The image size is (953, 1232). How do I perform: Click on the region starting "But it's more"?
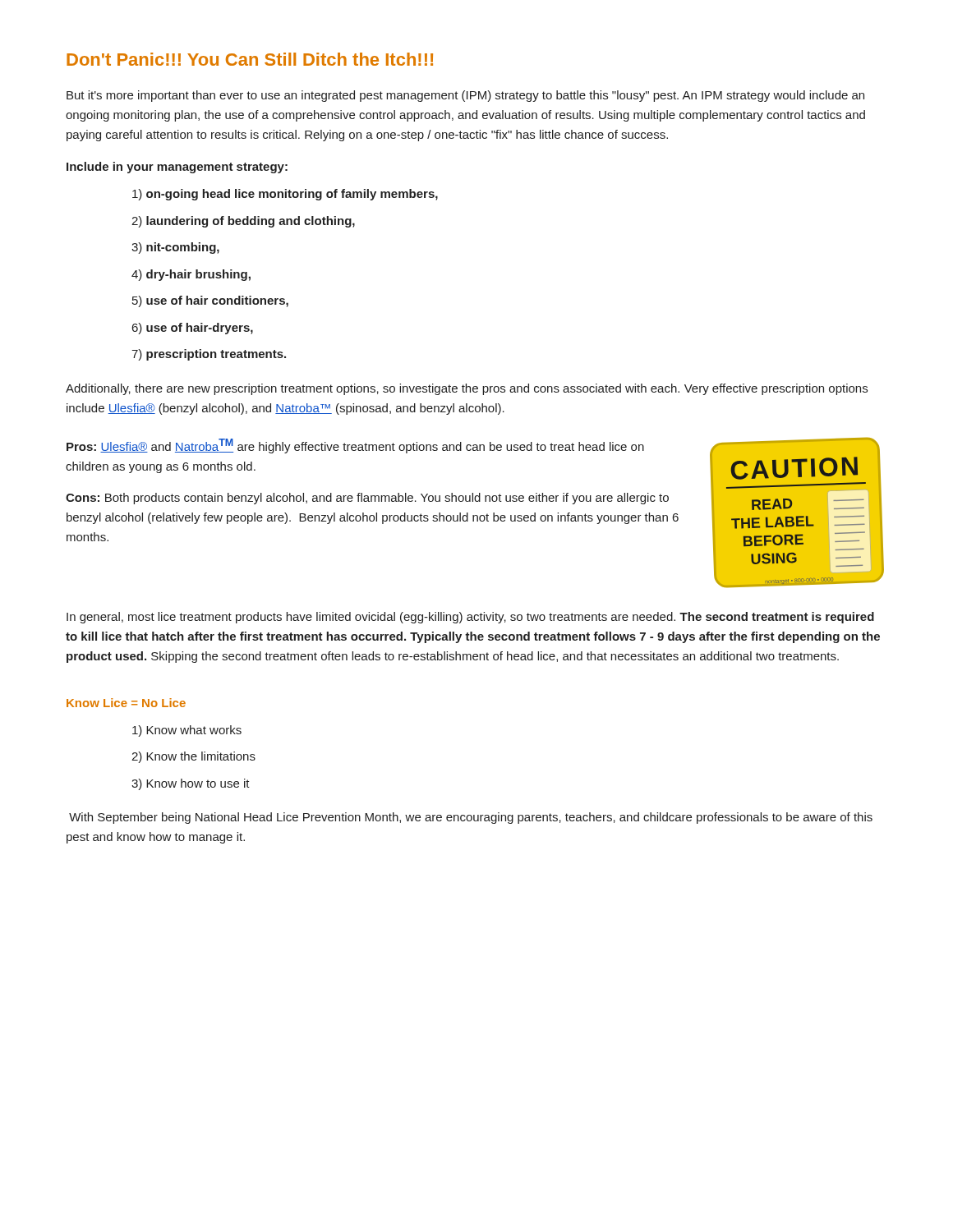[466, 115]
